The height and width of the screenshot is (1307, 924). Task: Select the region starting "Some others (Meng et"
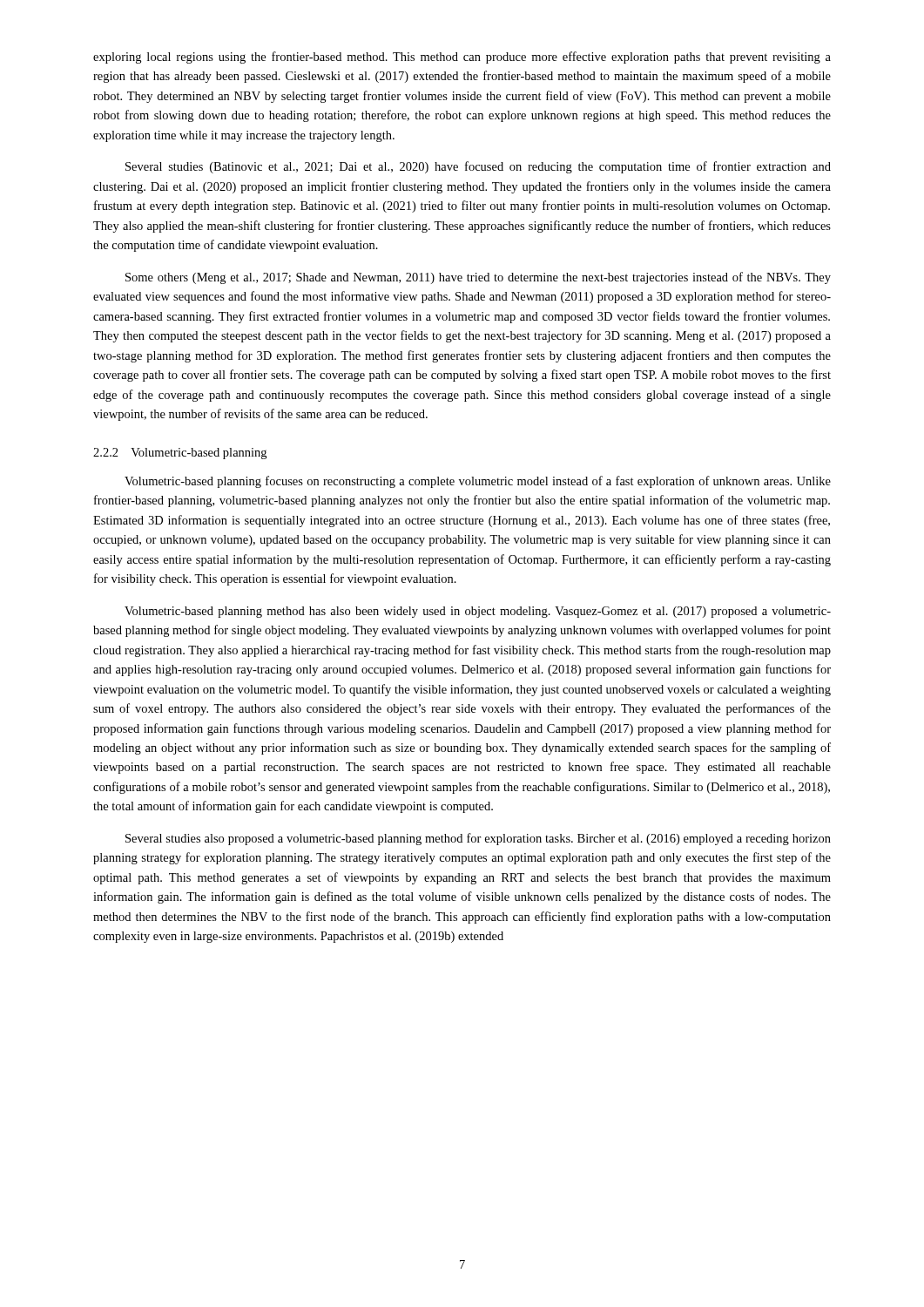click(462, 346)
